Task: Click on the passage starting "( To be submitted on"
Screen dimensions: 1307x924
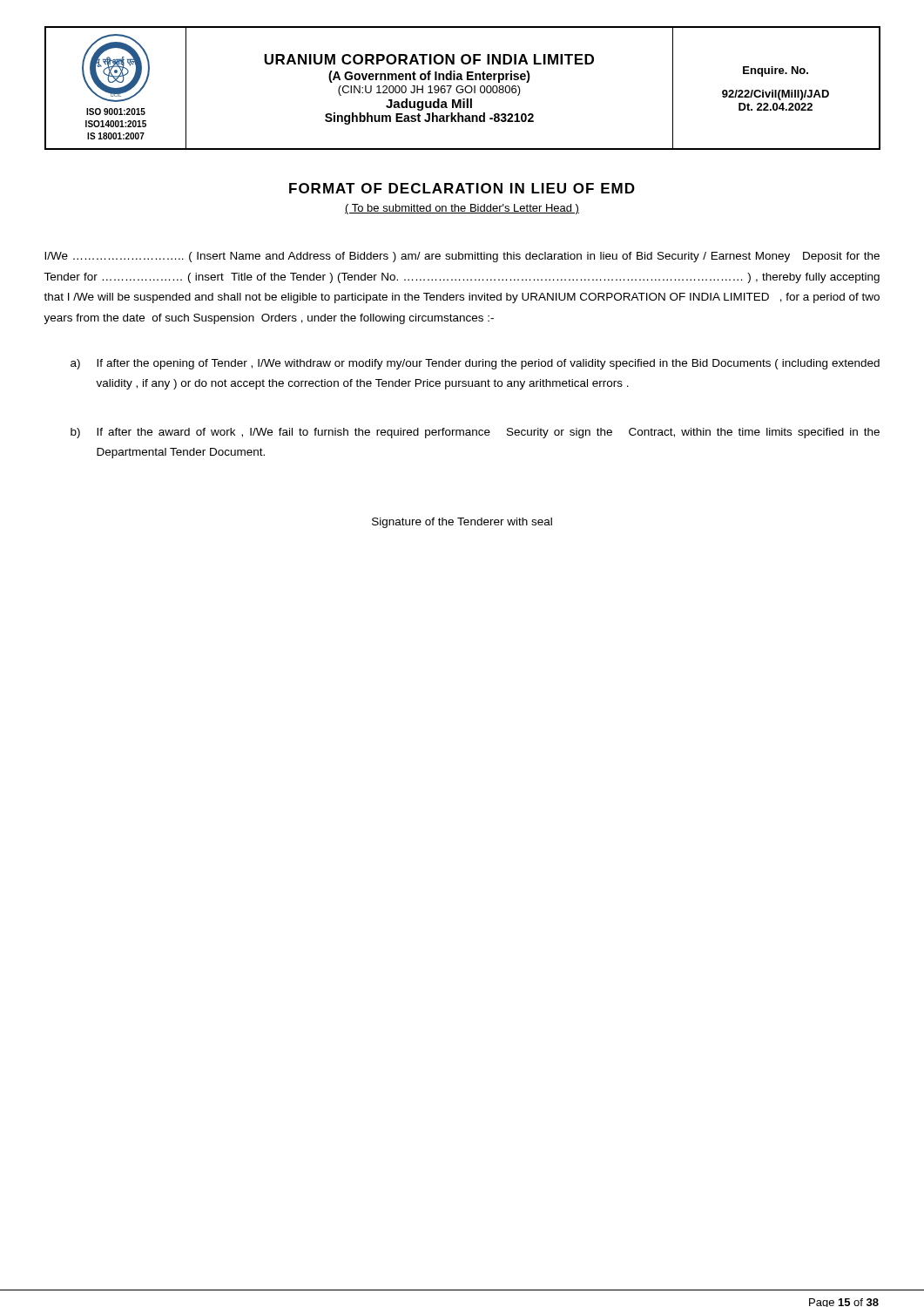Action: click(462, 208)
